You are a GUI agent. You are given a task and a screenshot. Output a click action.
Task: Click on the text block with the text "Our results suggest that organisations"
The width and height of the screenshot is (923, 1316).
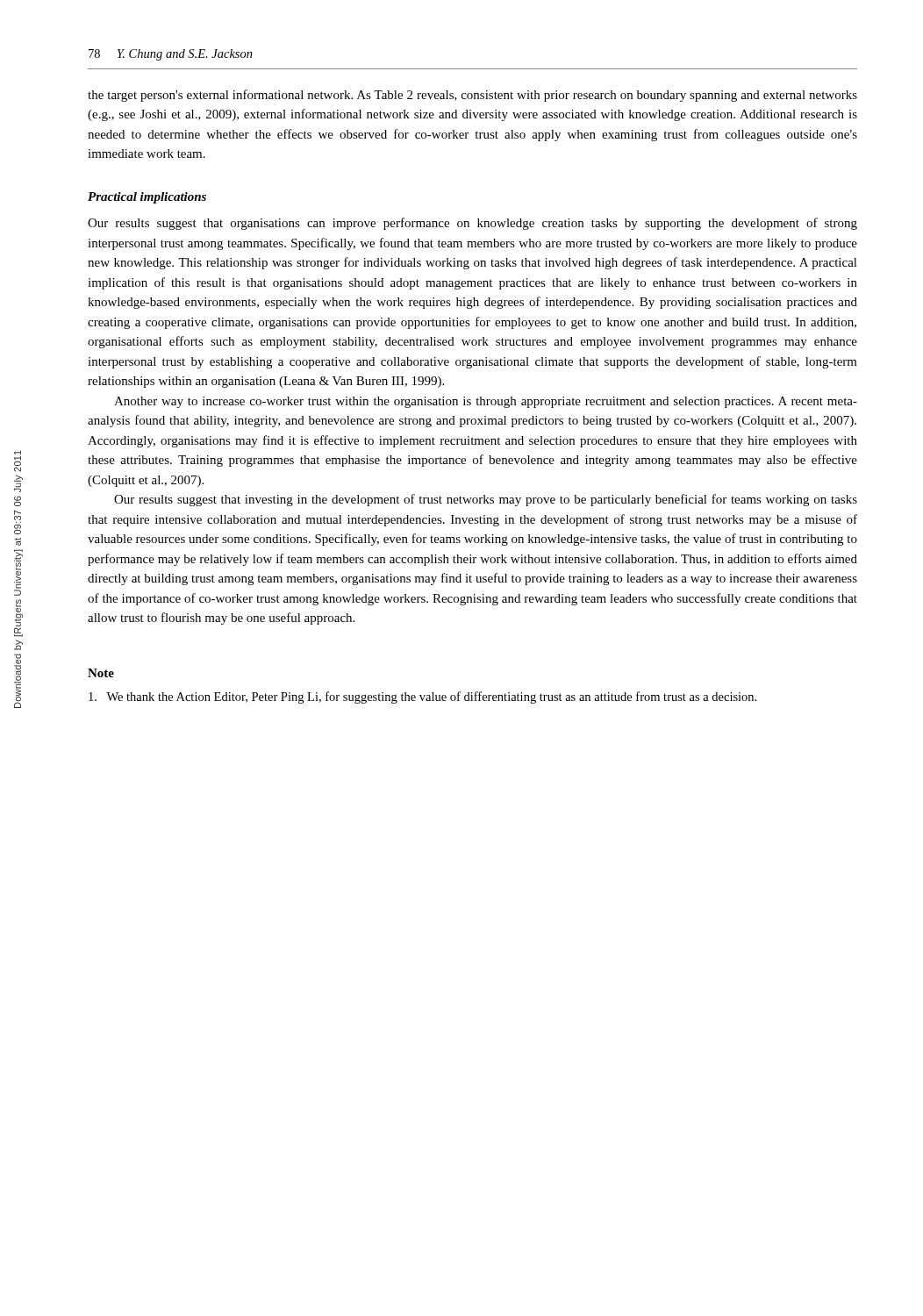point(472,302)
